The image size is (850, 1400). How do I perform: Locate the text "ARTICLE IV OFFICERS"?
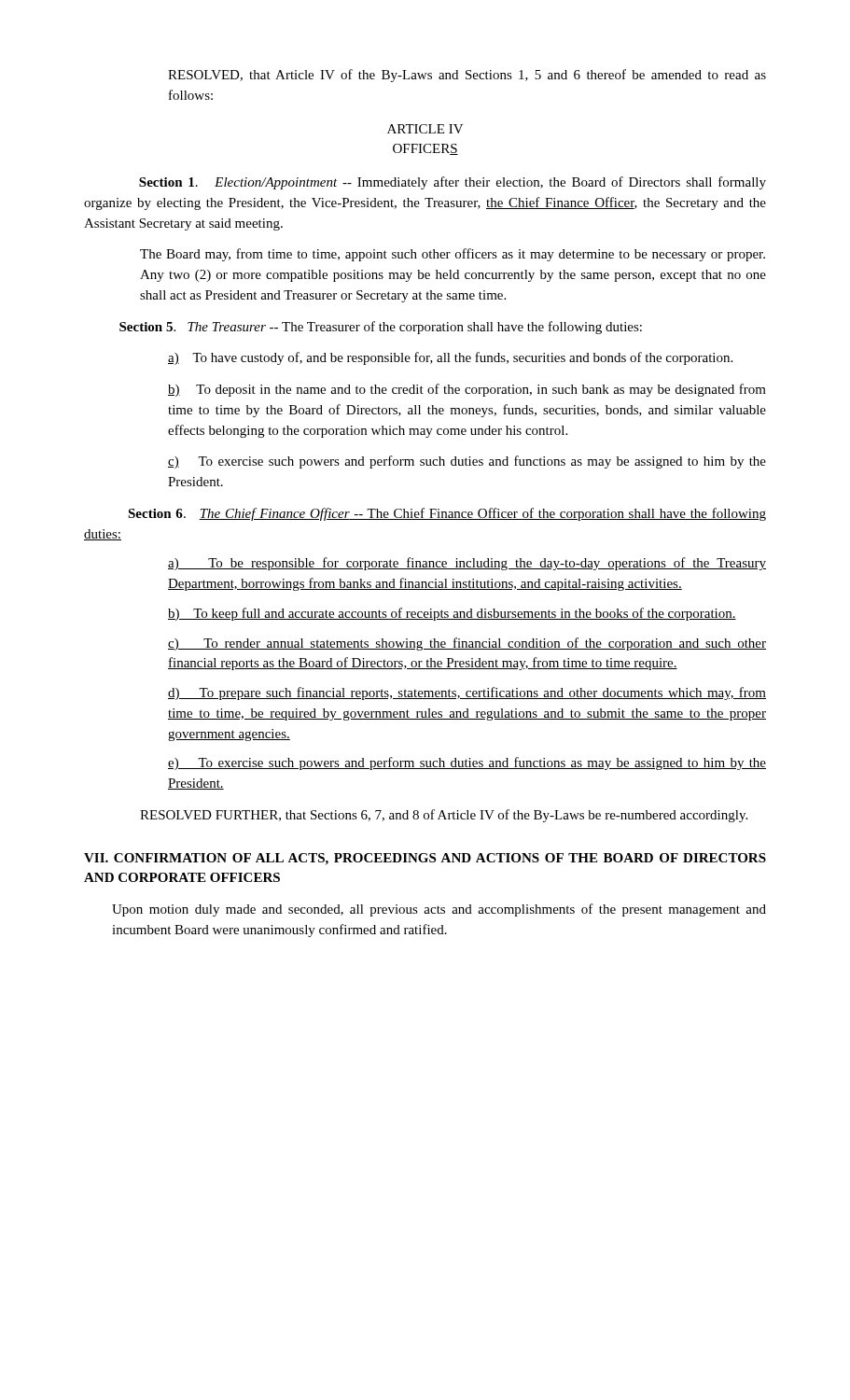(x=425, y=138)
